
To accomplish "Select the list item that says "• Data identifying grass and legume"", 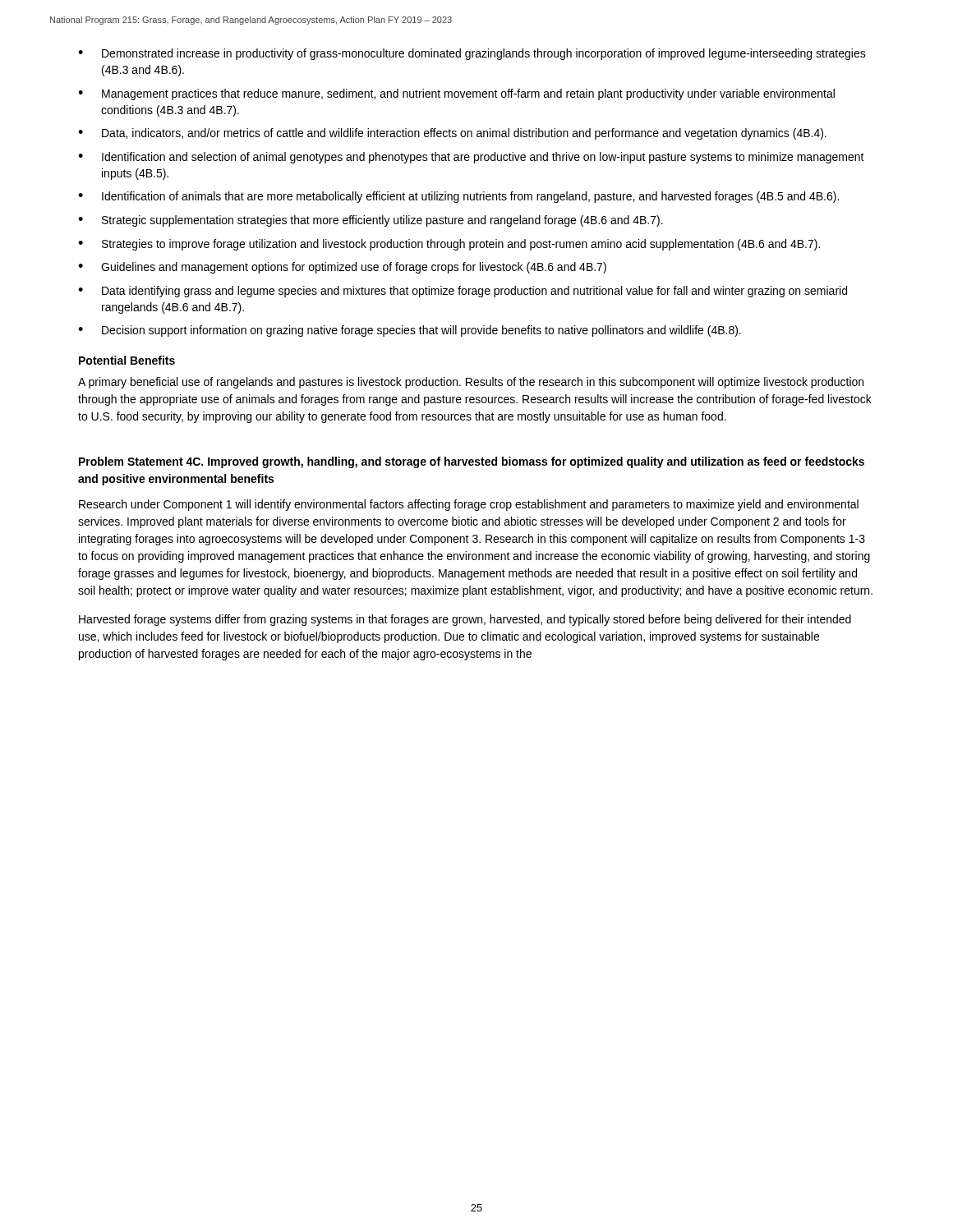I will 476,299.
